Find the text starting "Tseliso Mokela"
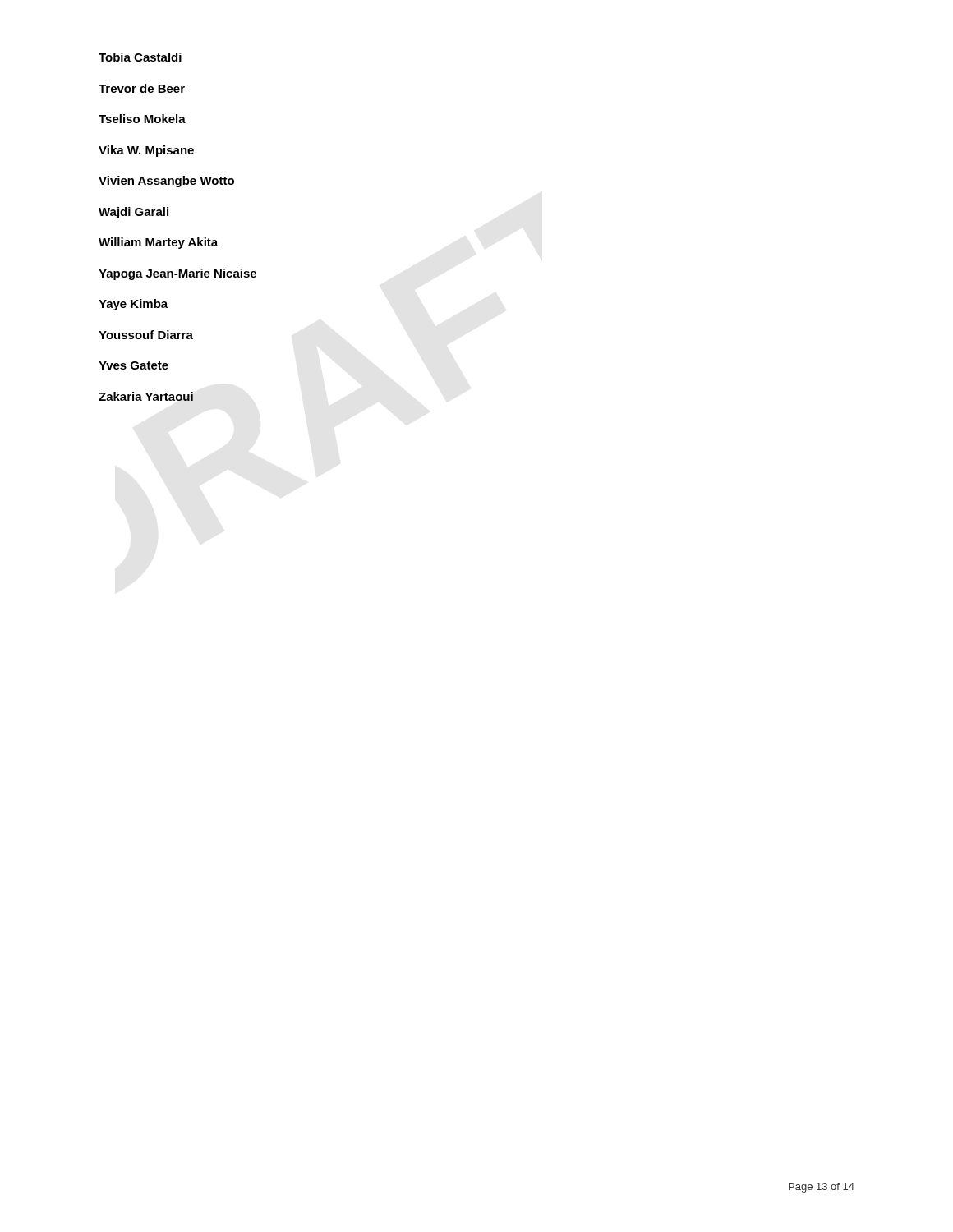Viewport: 953px width, 1232px height. pyautogui.click(x=142, y=119)
